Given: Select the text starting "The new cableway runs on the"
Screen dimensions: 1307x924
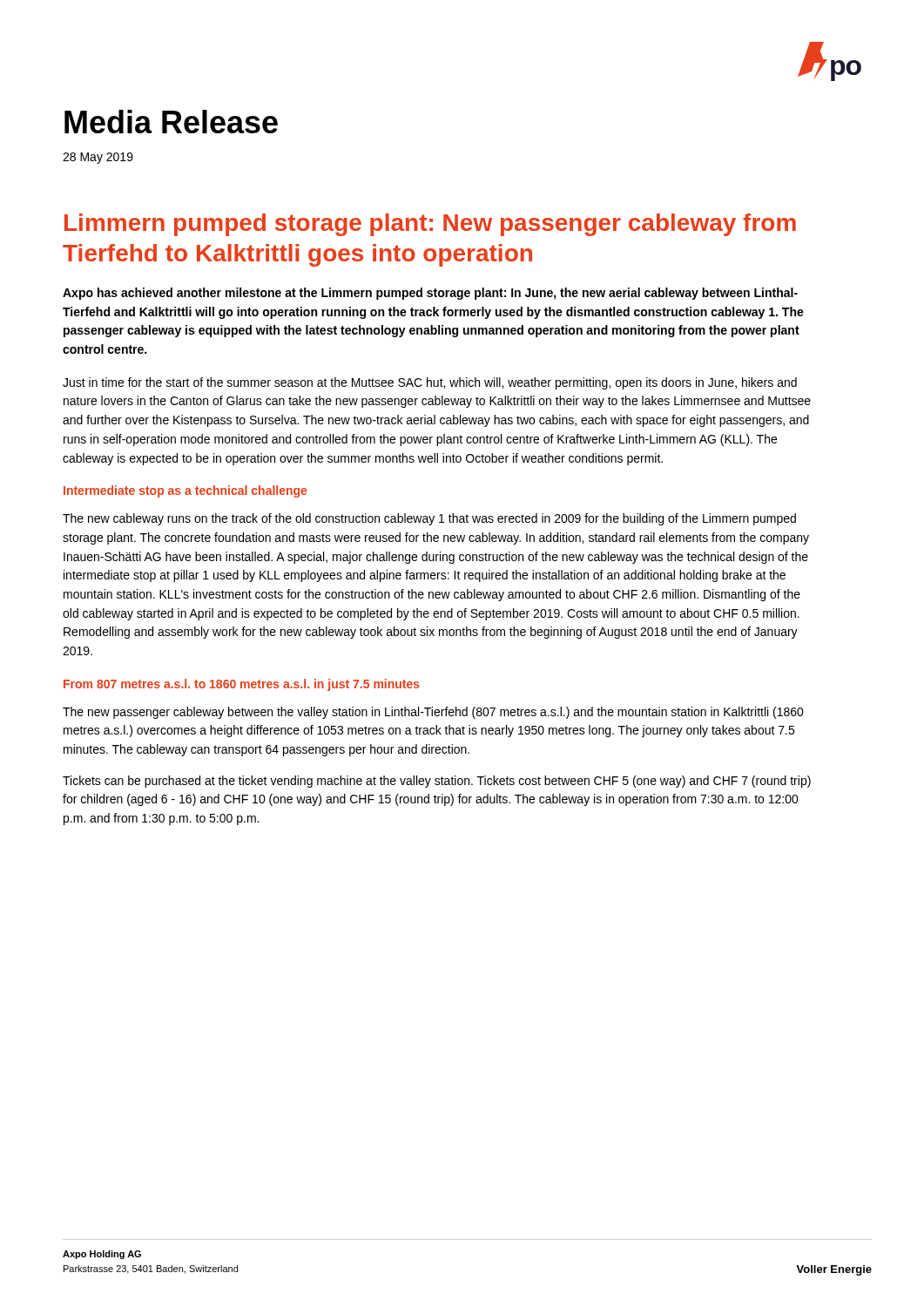Looking at the screenshot, I should click(437, 585).
